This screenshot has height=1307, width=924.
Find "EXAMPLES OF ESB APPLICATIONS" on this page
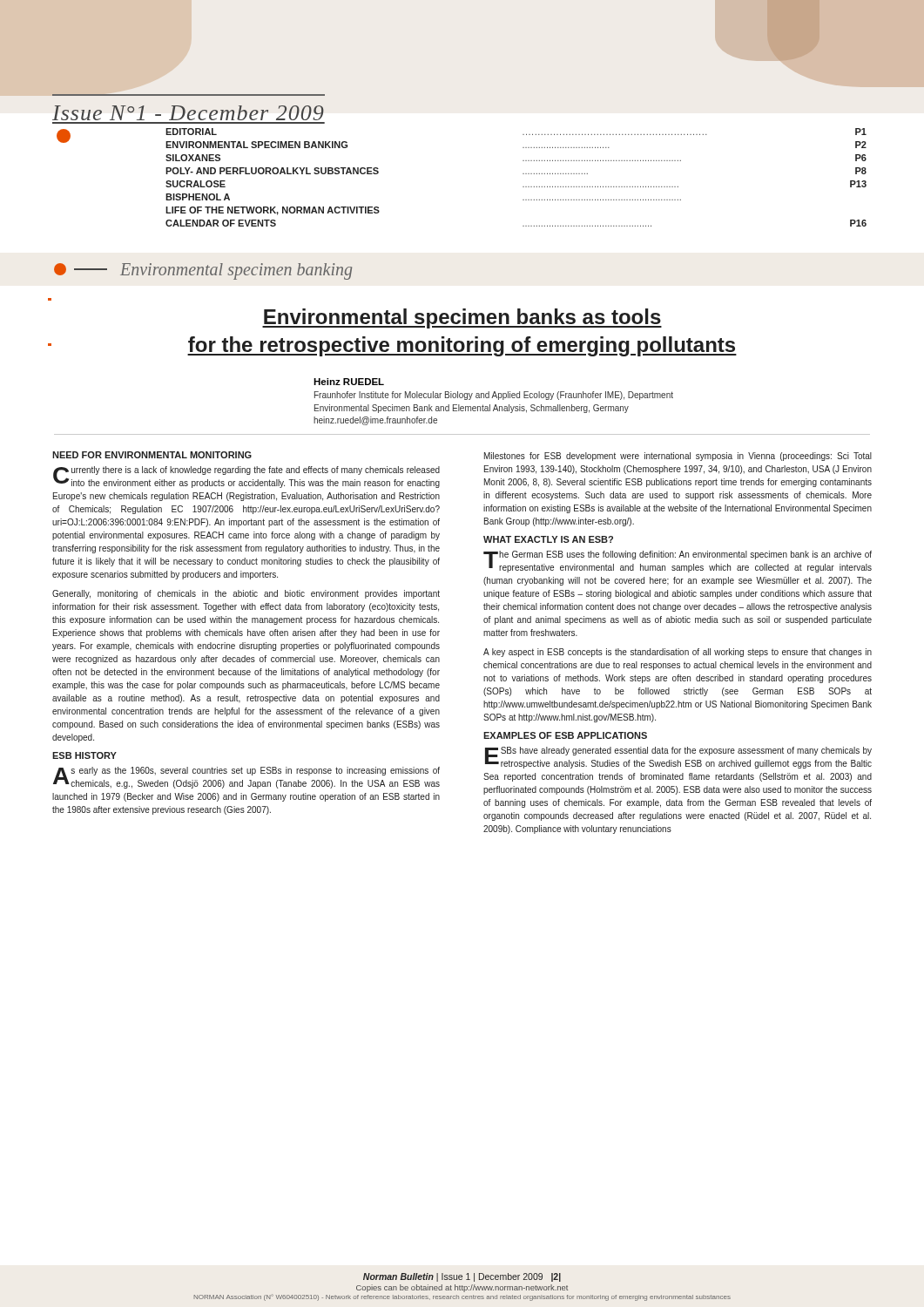(x=565, y=735)
